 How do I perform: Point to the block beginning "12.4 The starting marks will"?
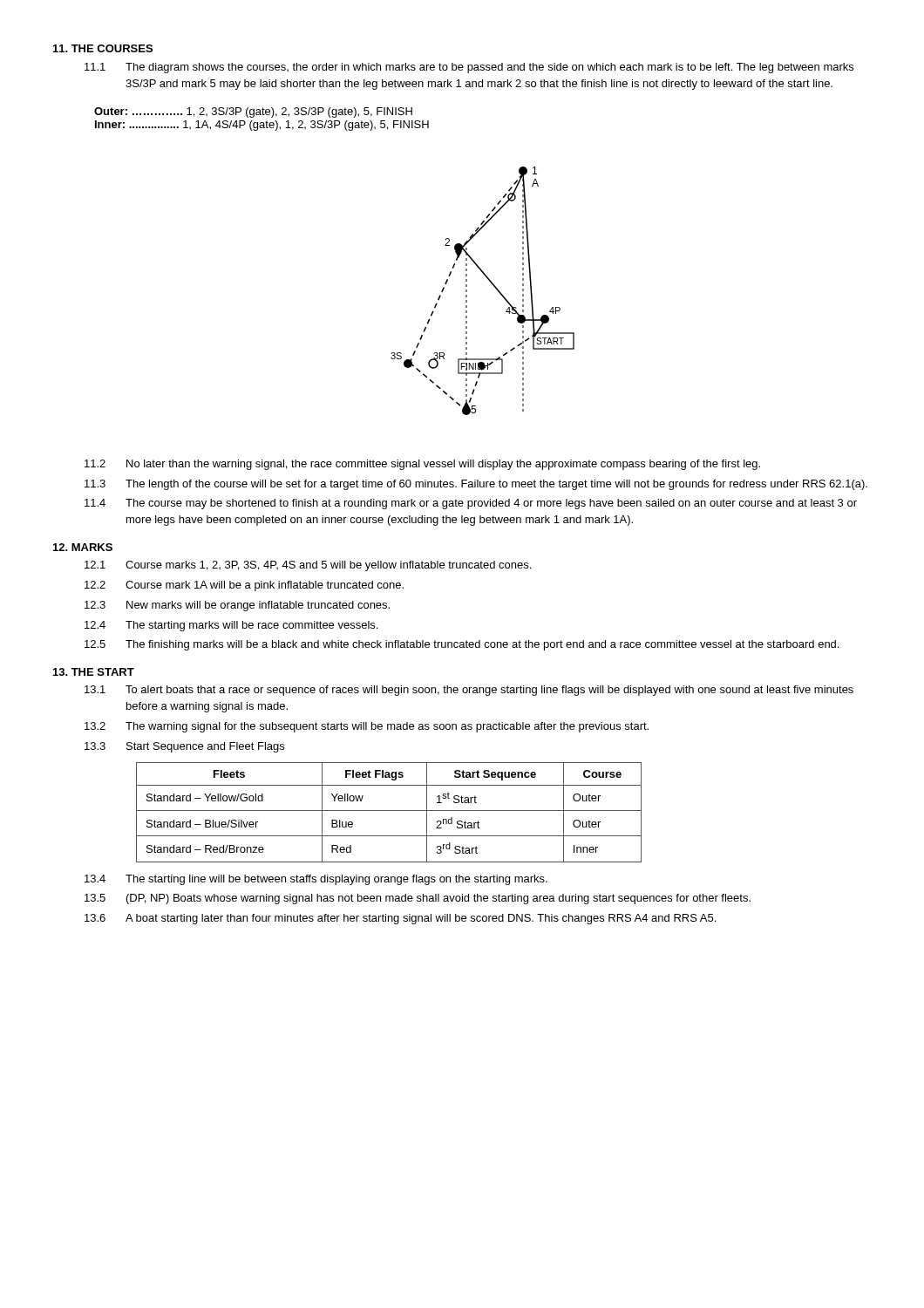click(x=231, y=626)
